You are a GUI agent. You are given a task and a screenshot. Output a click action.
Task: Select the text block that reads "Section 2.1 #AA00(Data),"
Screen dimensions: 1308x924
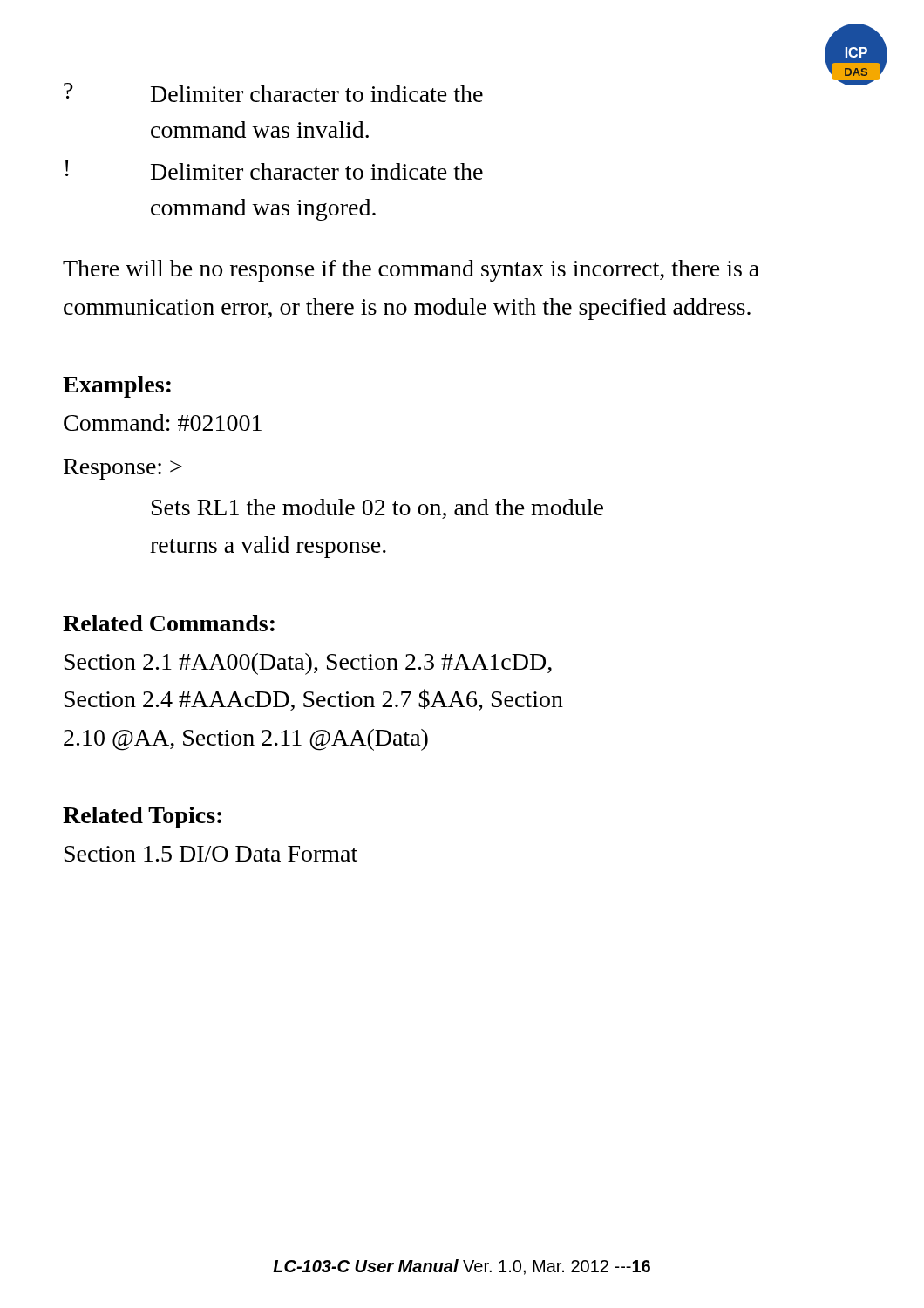tap(313, 699)
